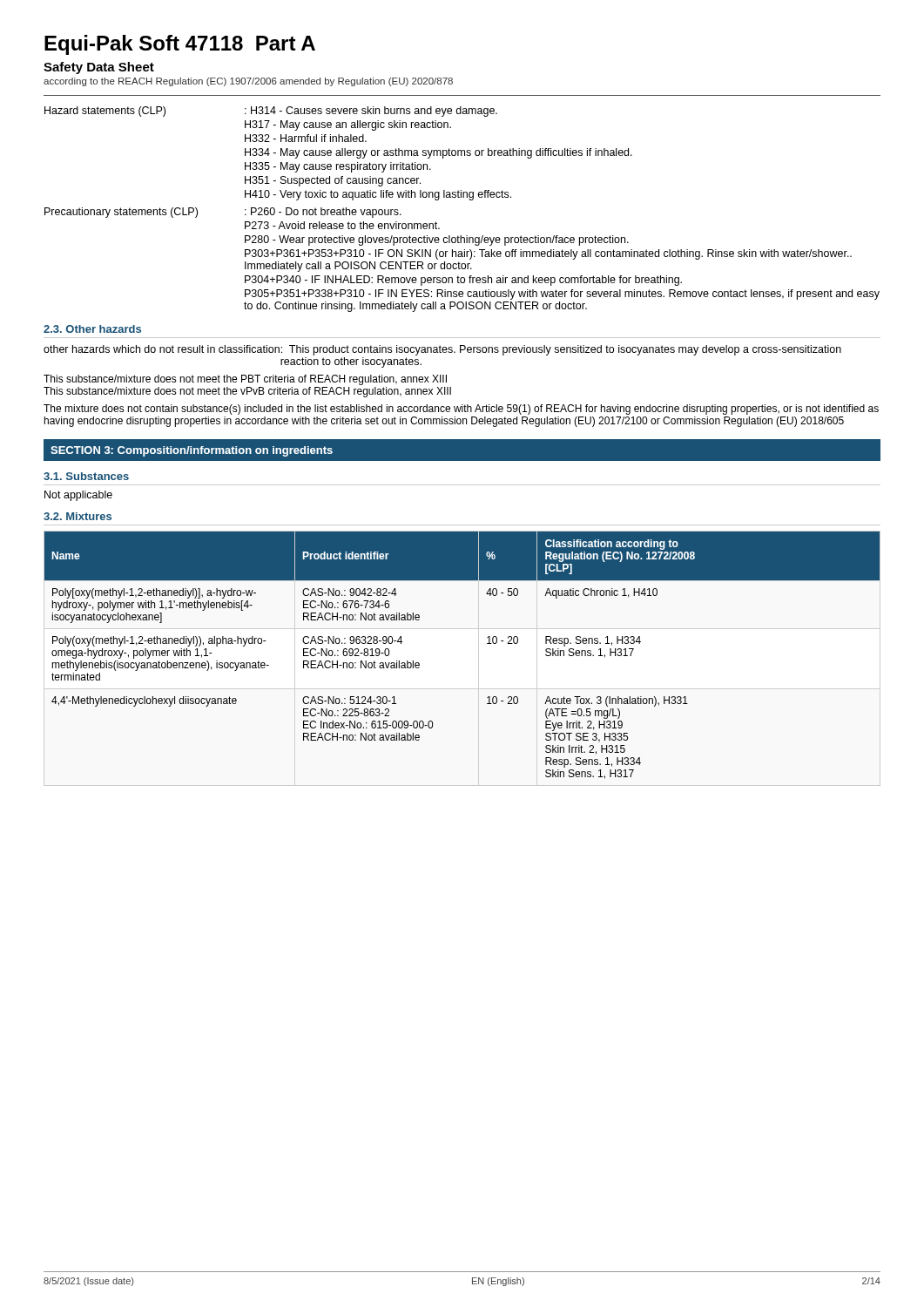924x1307 pixels.
Task: Click on the text block starting "Hazard statements (CLP) :"
Action: point(462,153)
